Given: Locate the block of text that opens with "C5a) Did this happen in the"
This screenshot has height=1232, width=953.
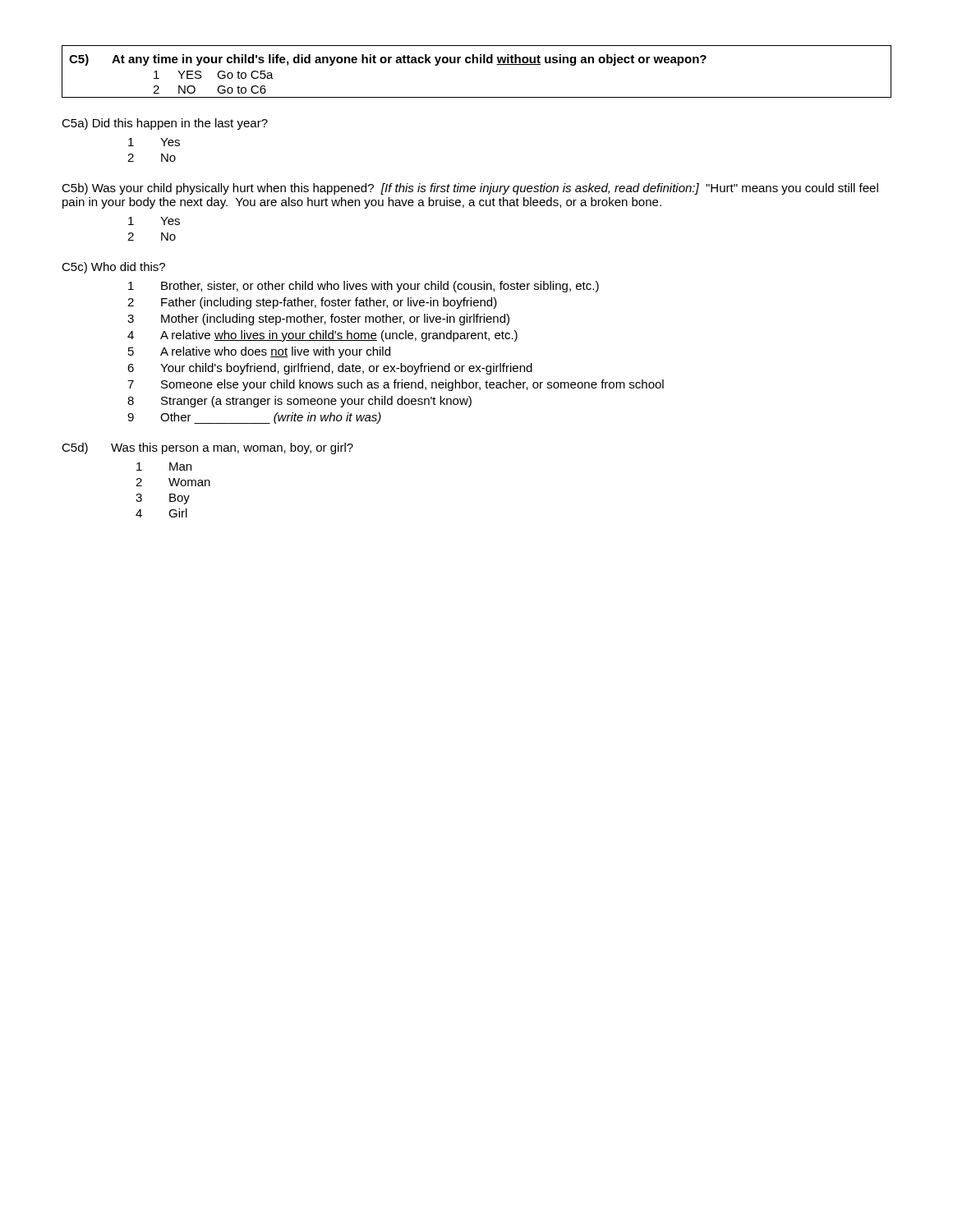Looking at the screenshot, I should pos(165,124).
